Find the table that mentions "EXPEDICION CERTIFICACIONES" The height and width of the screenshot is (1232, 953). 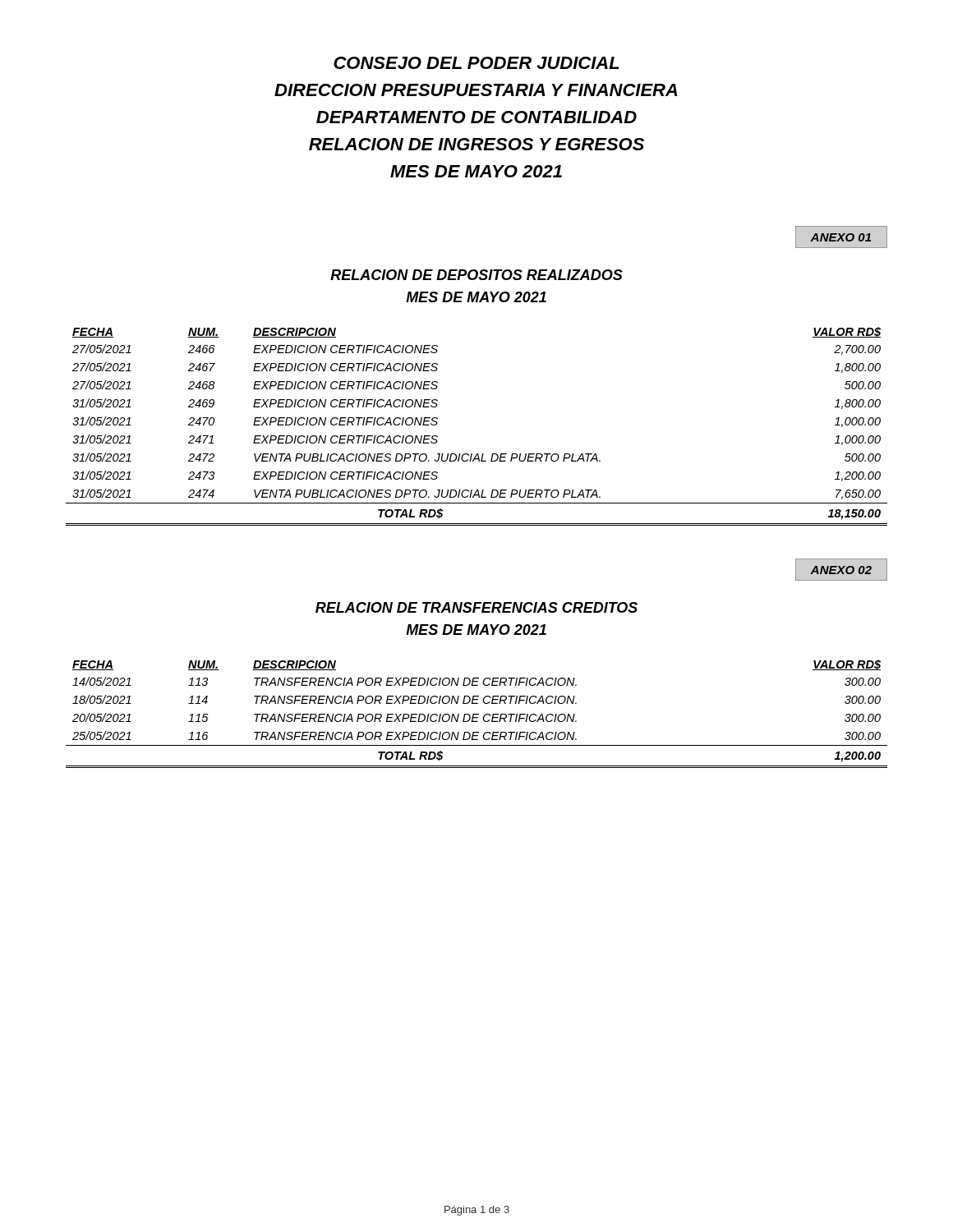pyautogui.click(x=476, y=425)
